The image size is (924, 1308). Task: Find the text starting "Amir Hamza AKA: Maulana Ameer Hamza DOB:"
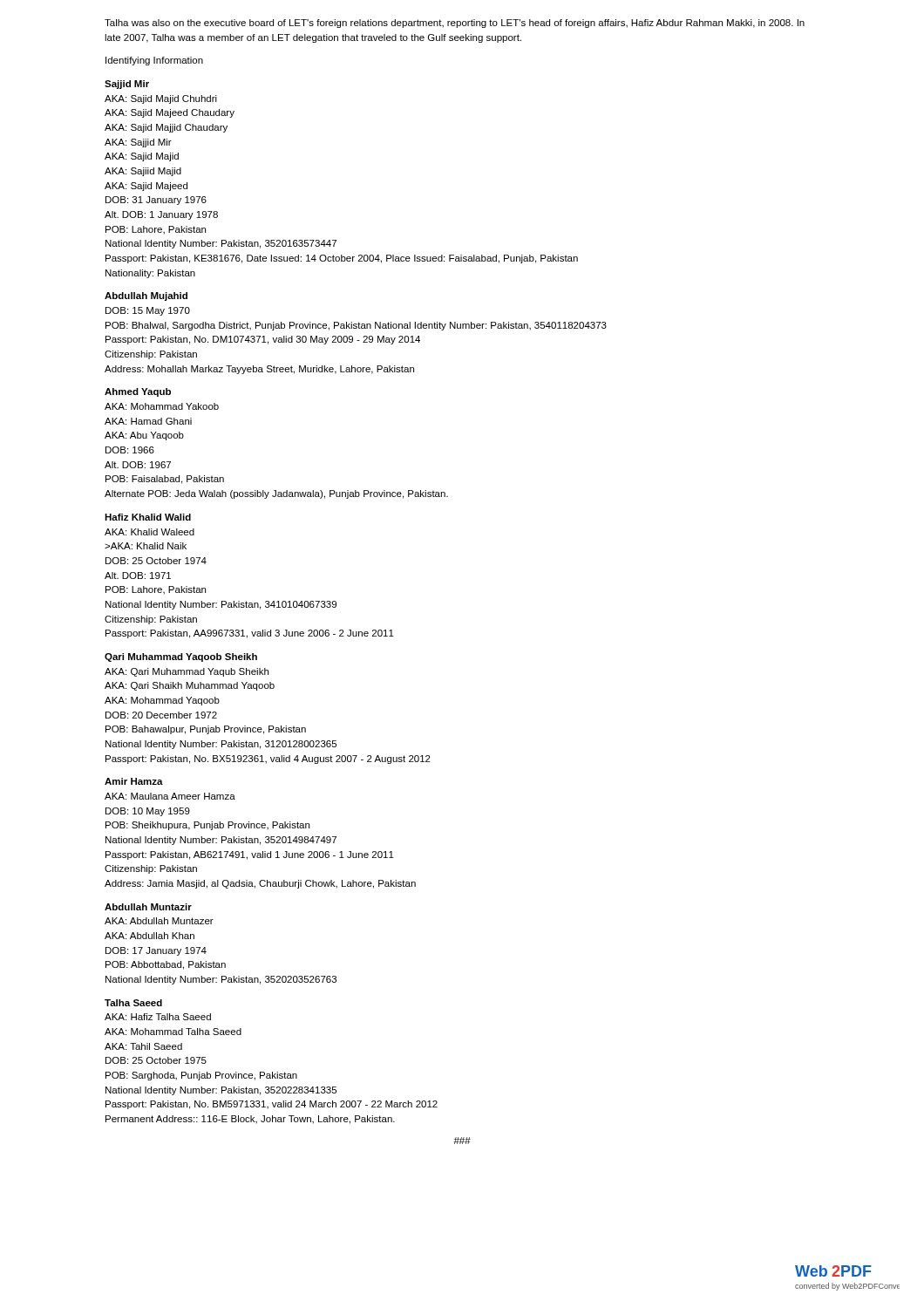tap(134, 781)
